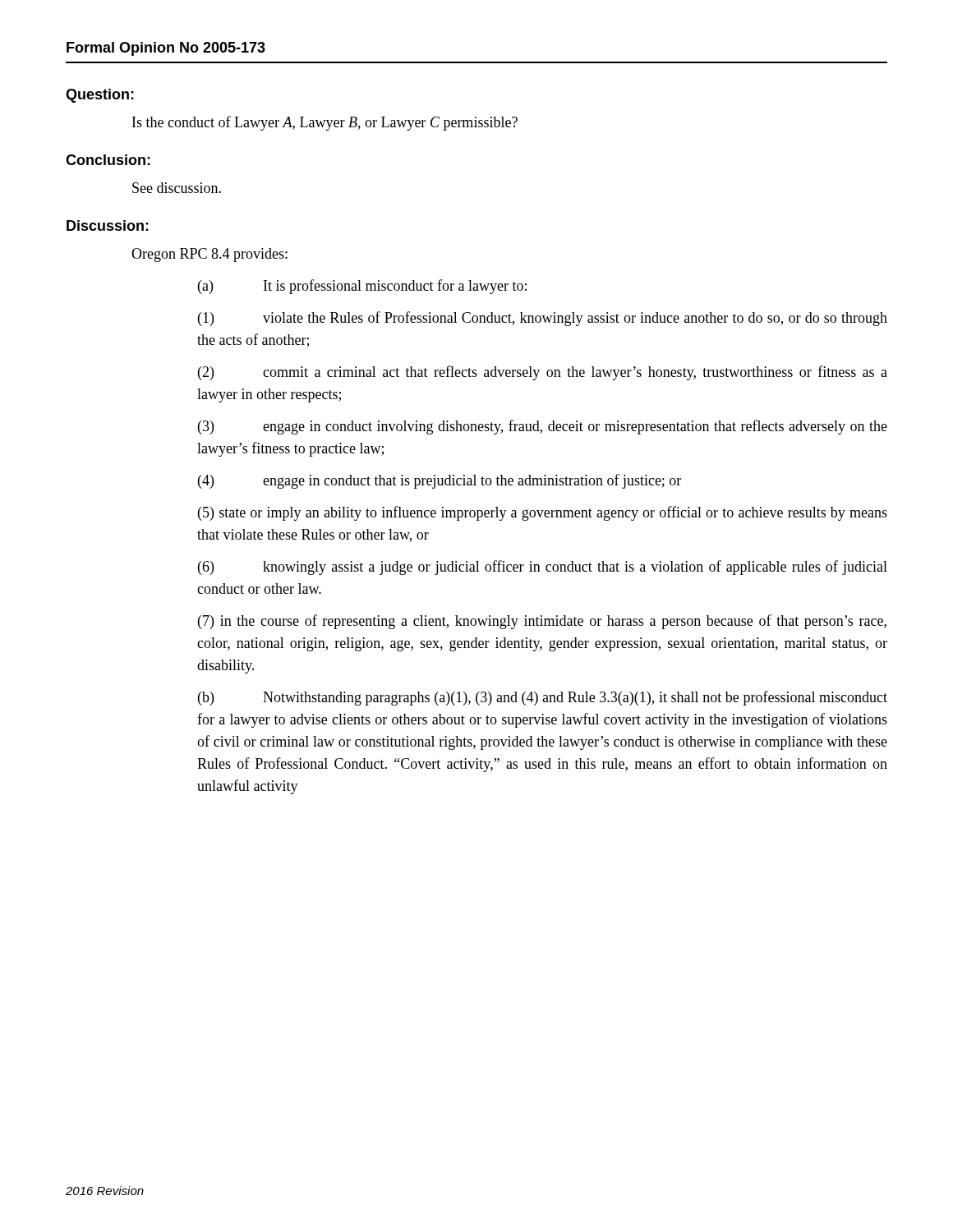The width and height of the screenshot is (953, 1232).
Task: Point to the block beginning "(4)engage in conduct that is prejudicial to the"
Action: [x=439, y=481]
